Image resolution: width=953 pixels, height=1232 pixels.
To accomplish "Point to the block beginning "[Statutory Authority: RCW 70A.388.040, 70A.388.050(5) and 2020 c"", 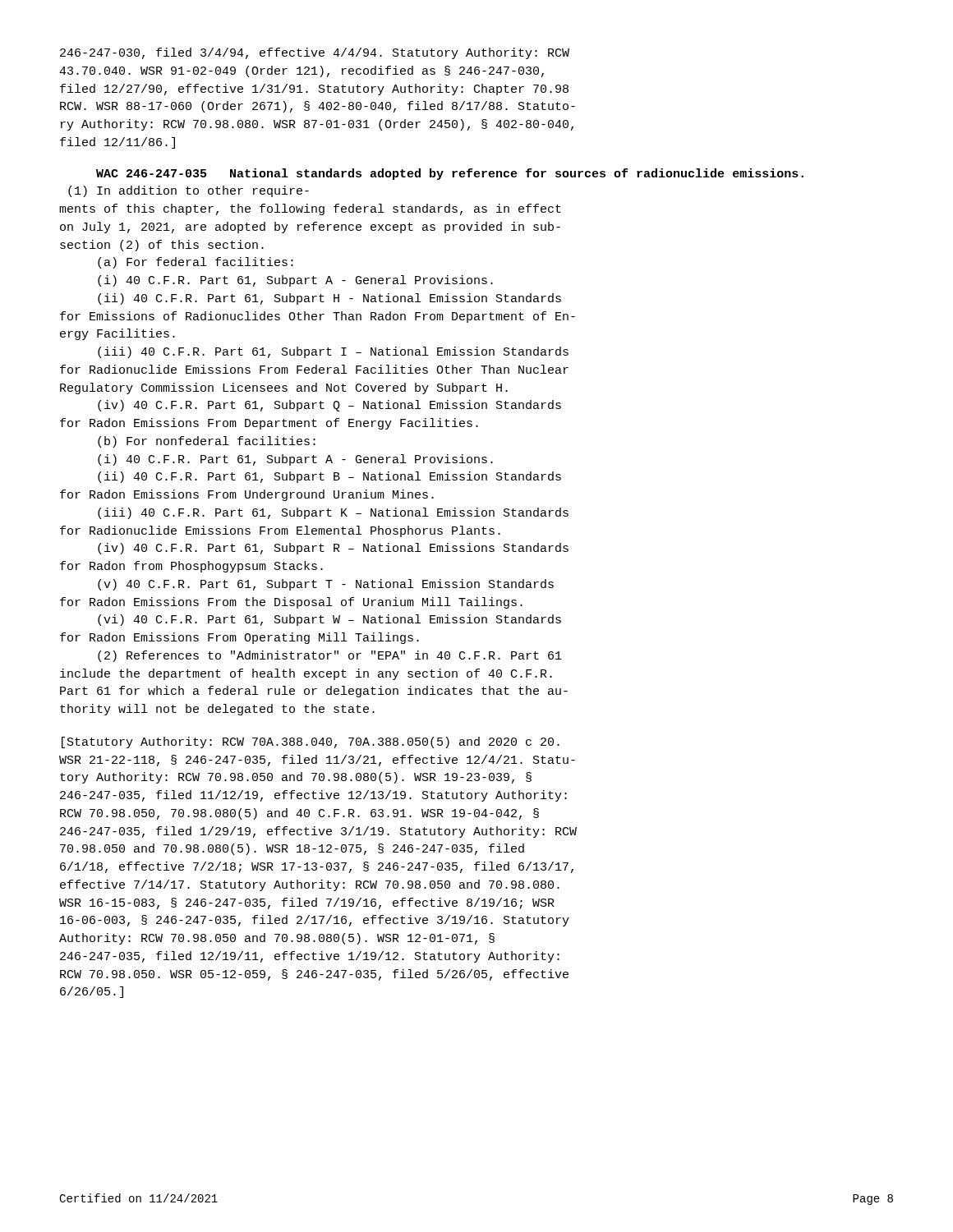I will click(x=318, y=868).
